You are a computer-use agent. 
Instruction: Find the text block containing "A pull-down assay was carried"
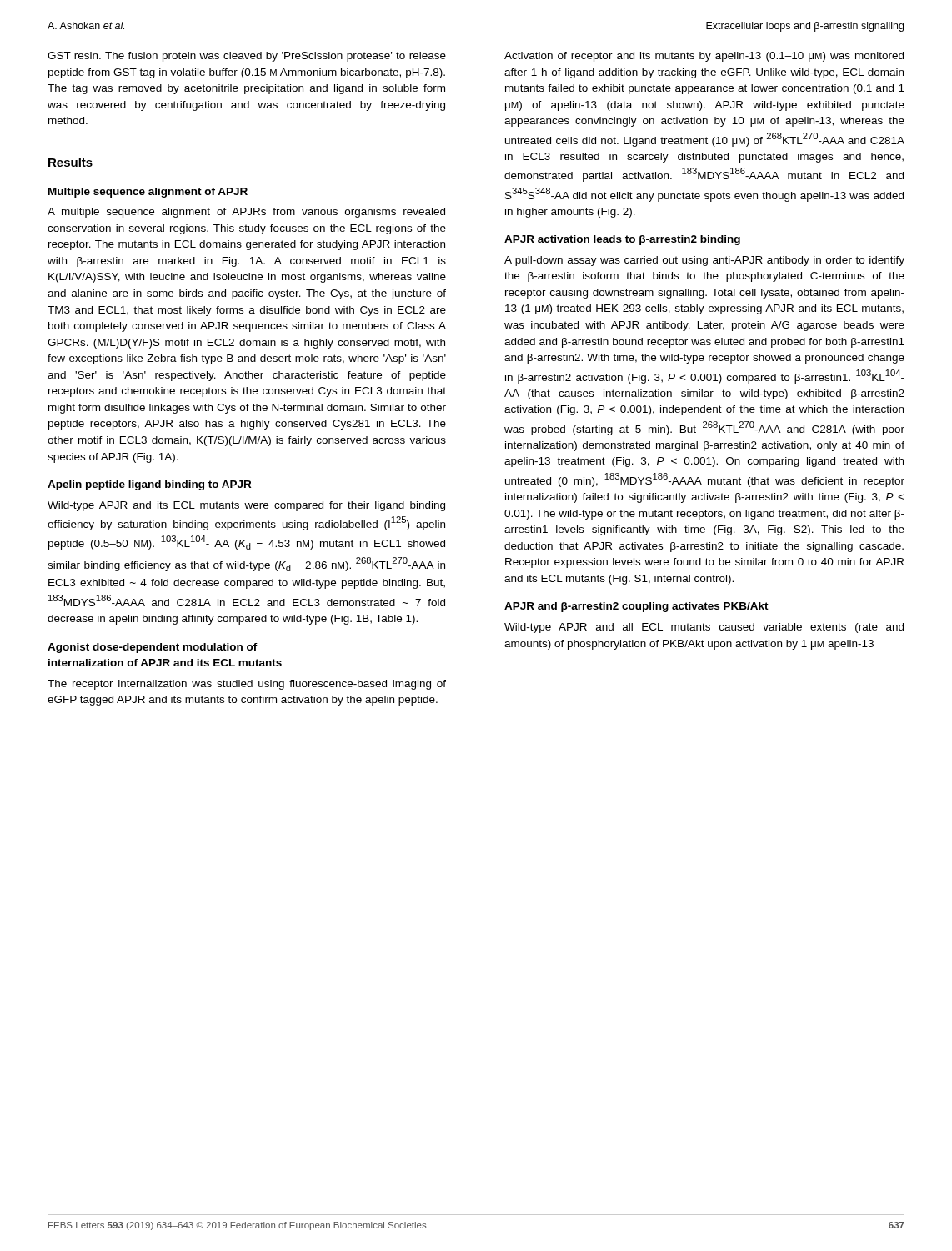click(704, 419)
